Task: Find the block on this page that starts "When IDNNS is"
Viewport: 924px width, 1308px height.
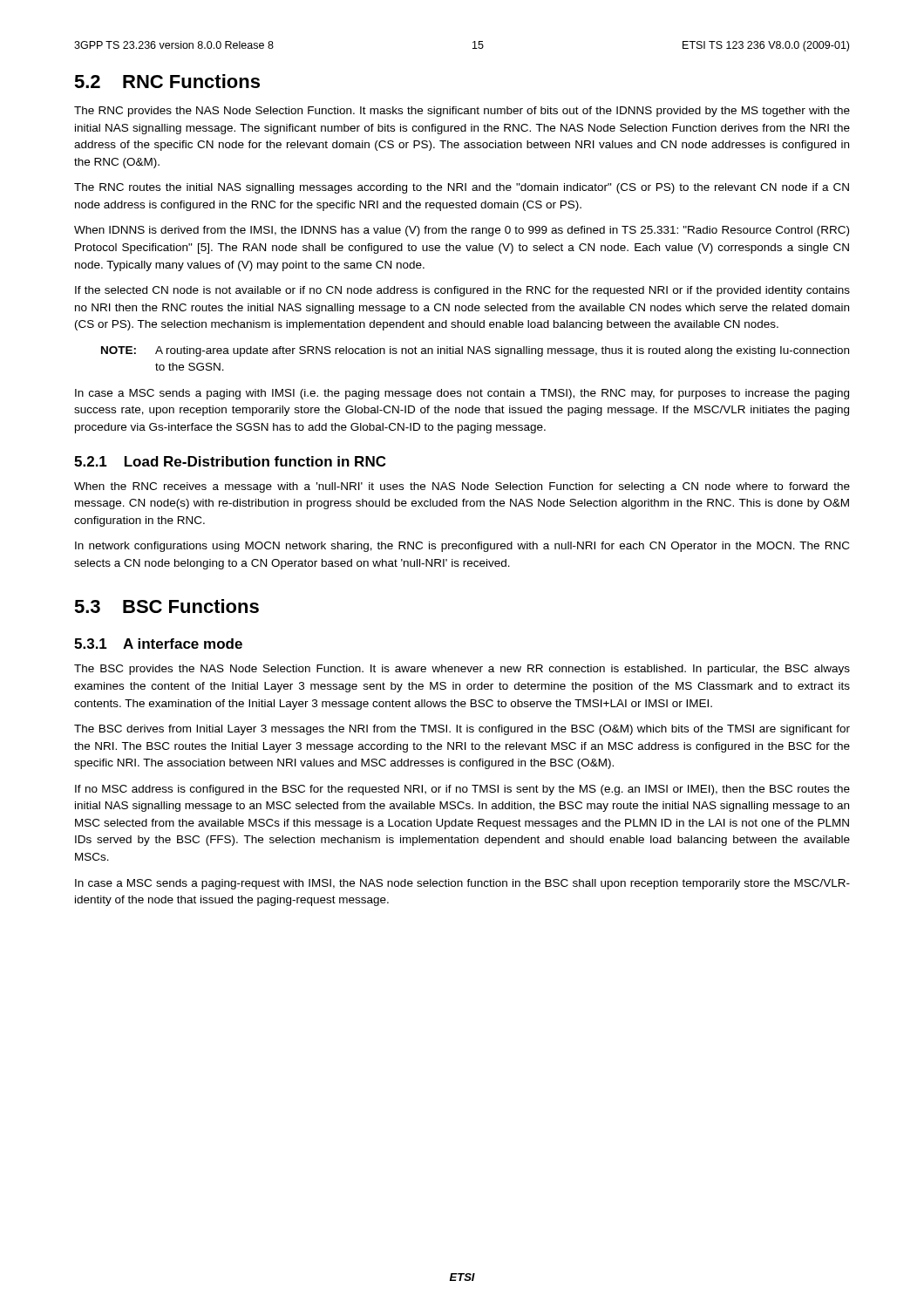Action: pyautogui.click(x=462, y=247)
